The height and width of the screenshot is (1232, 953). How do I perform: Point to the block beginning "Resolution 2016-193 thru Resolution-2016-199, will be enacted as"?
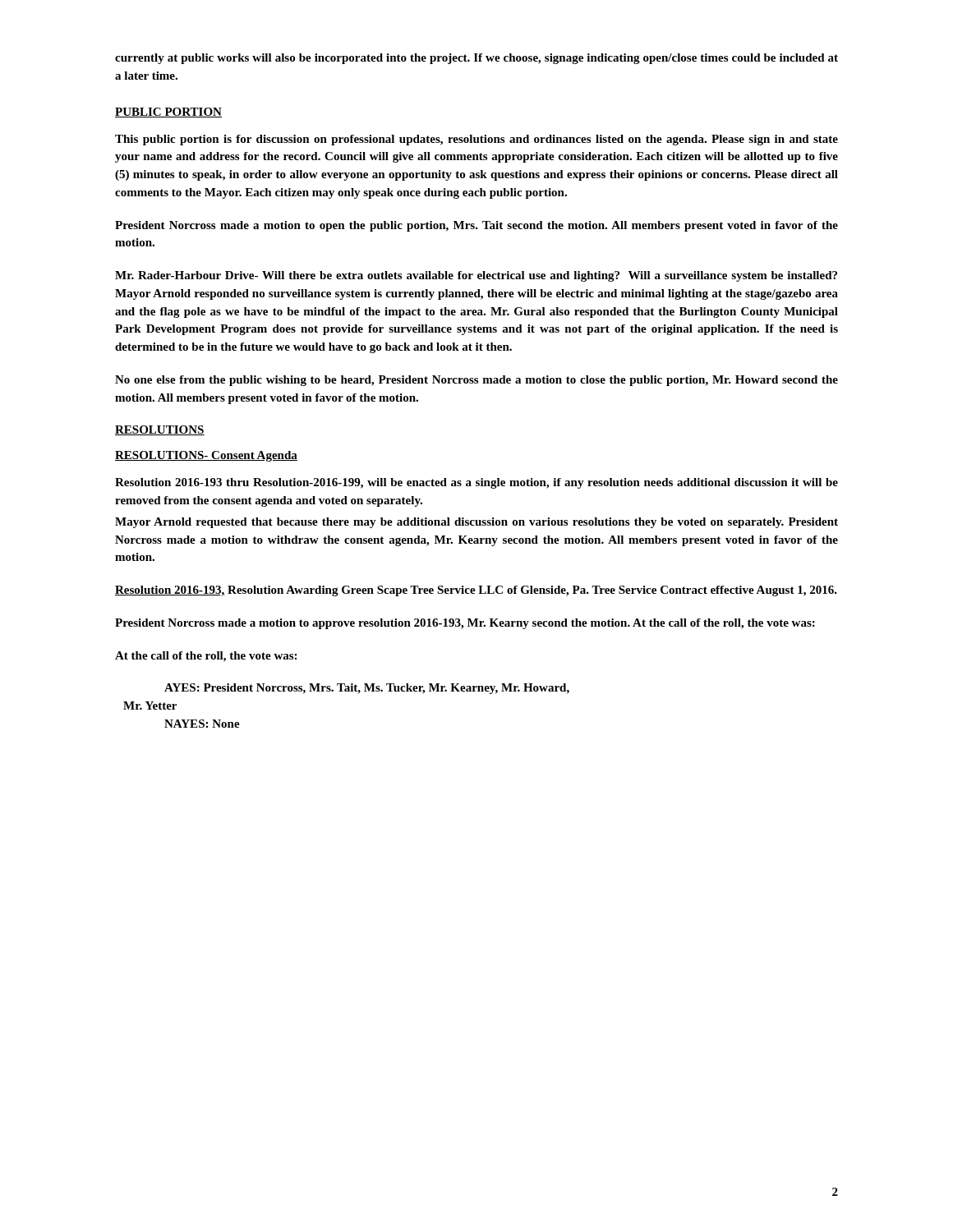[x=476, y=491]
